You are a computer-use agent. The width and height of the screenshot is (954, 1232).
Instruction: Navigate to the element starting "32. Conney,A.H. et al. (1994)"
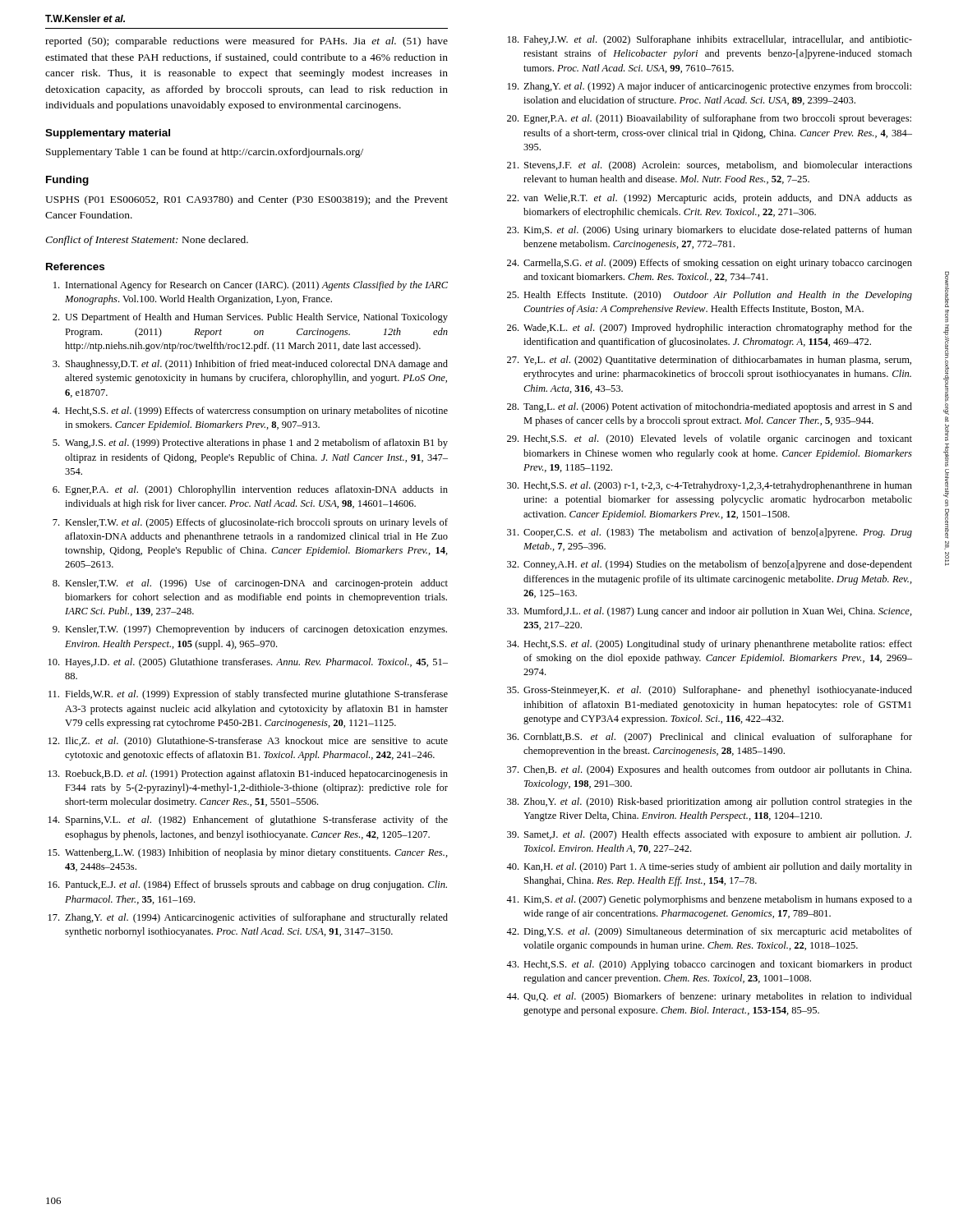pyautogui.click(x=707, y=579)
